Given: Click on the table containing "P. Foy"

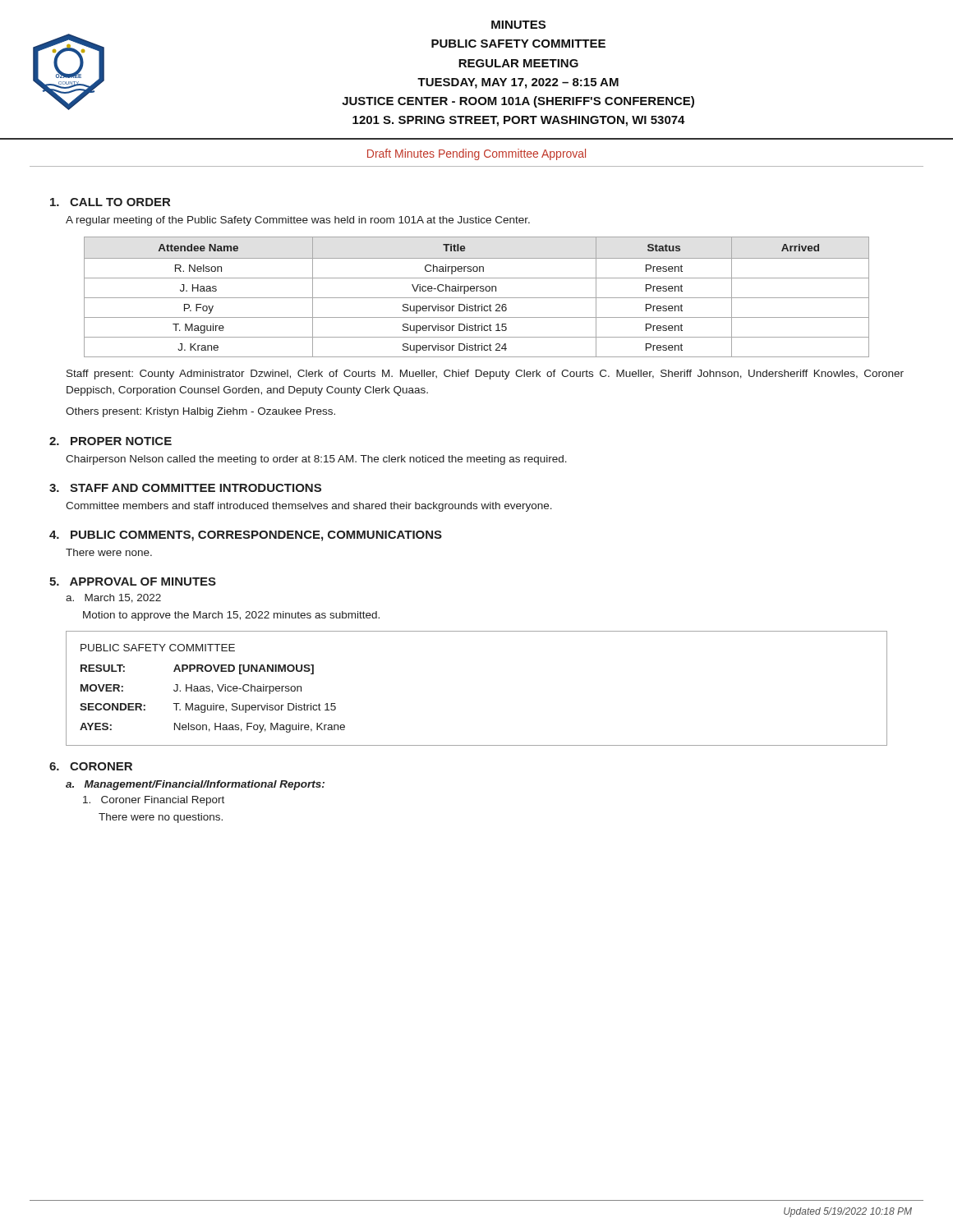Looking at the screenshot, I should click(476, 297).
